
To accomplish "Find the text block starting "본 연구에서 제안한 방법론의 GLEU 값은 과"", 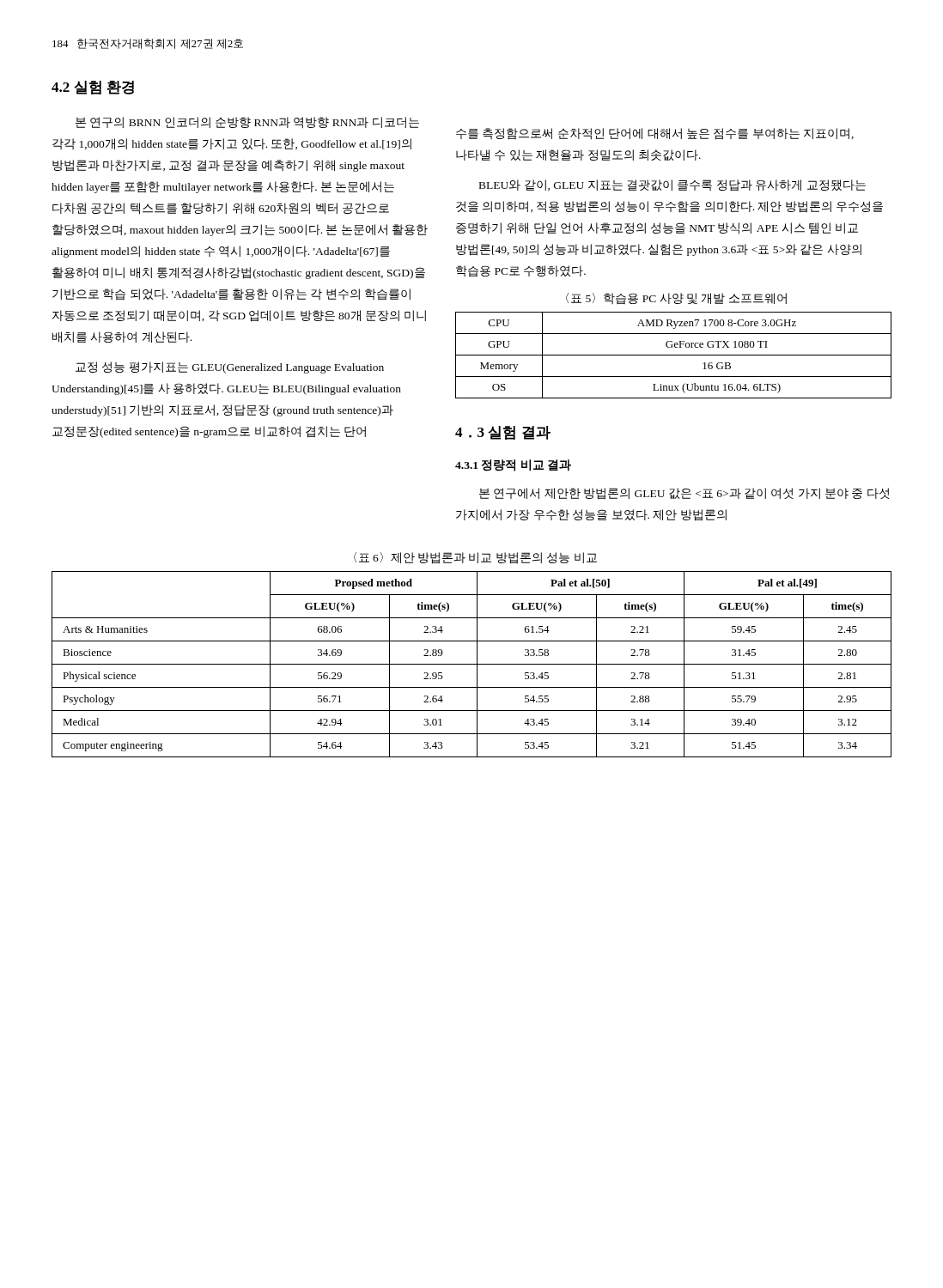I will click(x=673, y=504).
